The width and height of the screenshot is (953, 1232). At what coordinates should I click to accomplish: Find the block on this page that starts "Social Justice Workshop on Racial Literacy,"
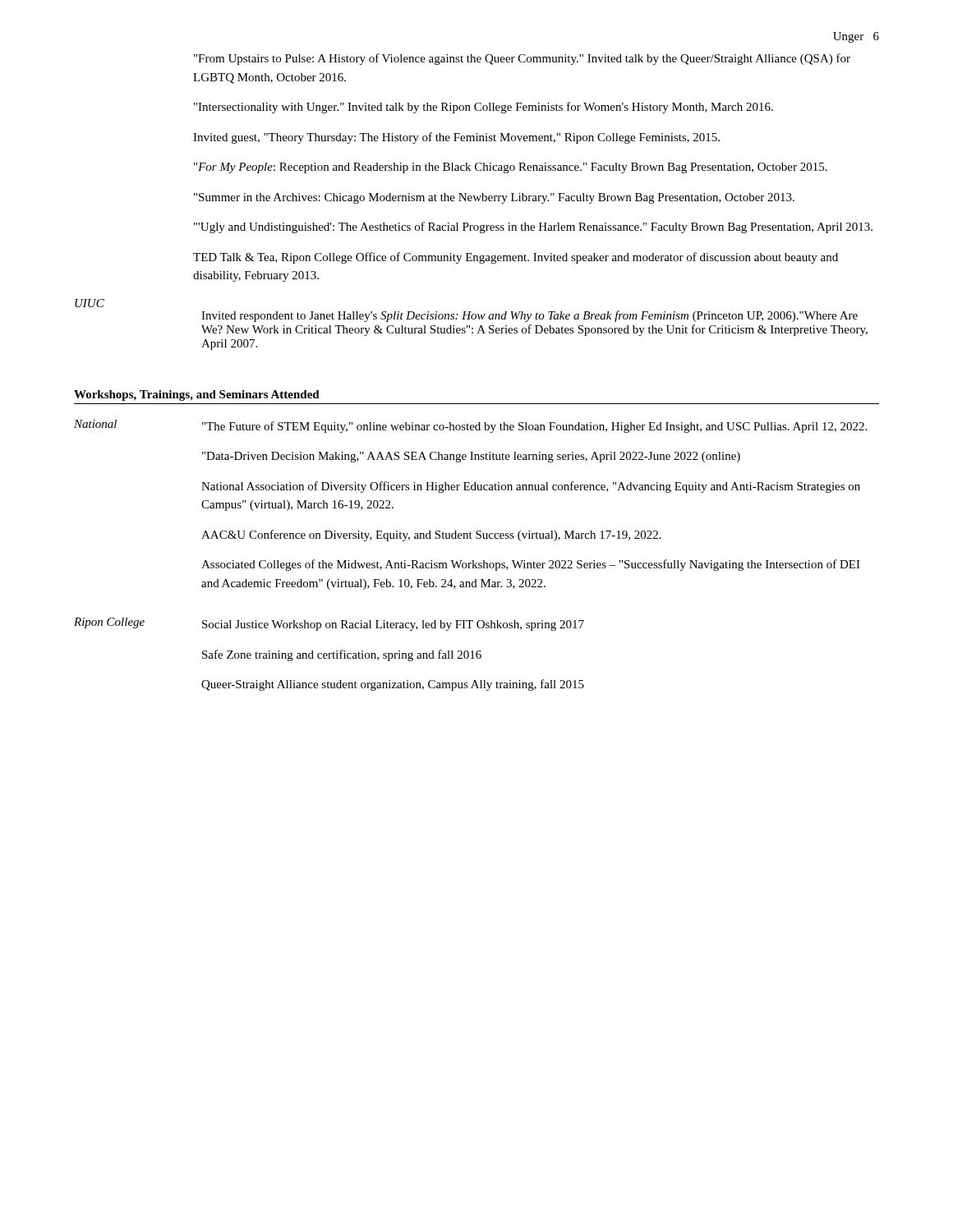pos(540,624)
